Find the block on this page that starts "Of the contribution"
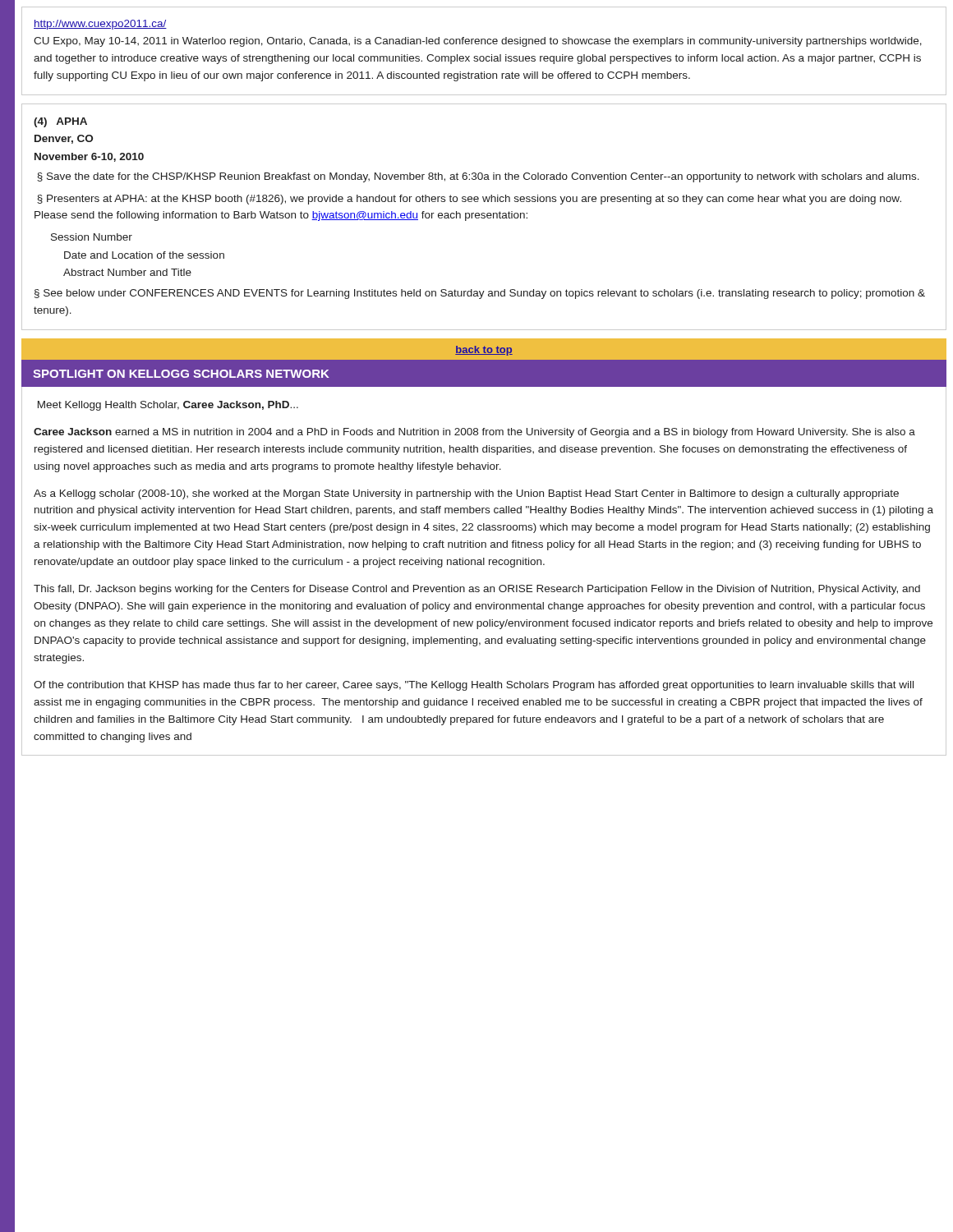The image size is (953, 1232). (x=478, y=710)
